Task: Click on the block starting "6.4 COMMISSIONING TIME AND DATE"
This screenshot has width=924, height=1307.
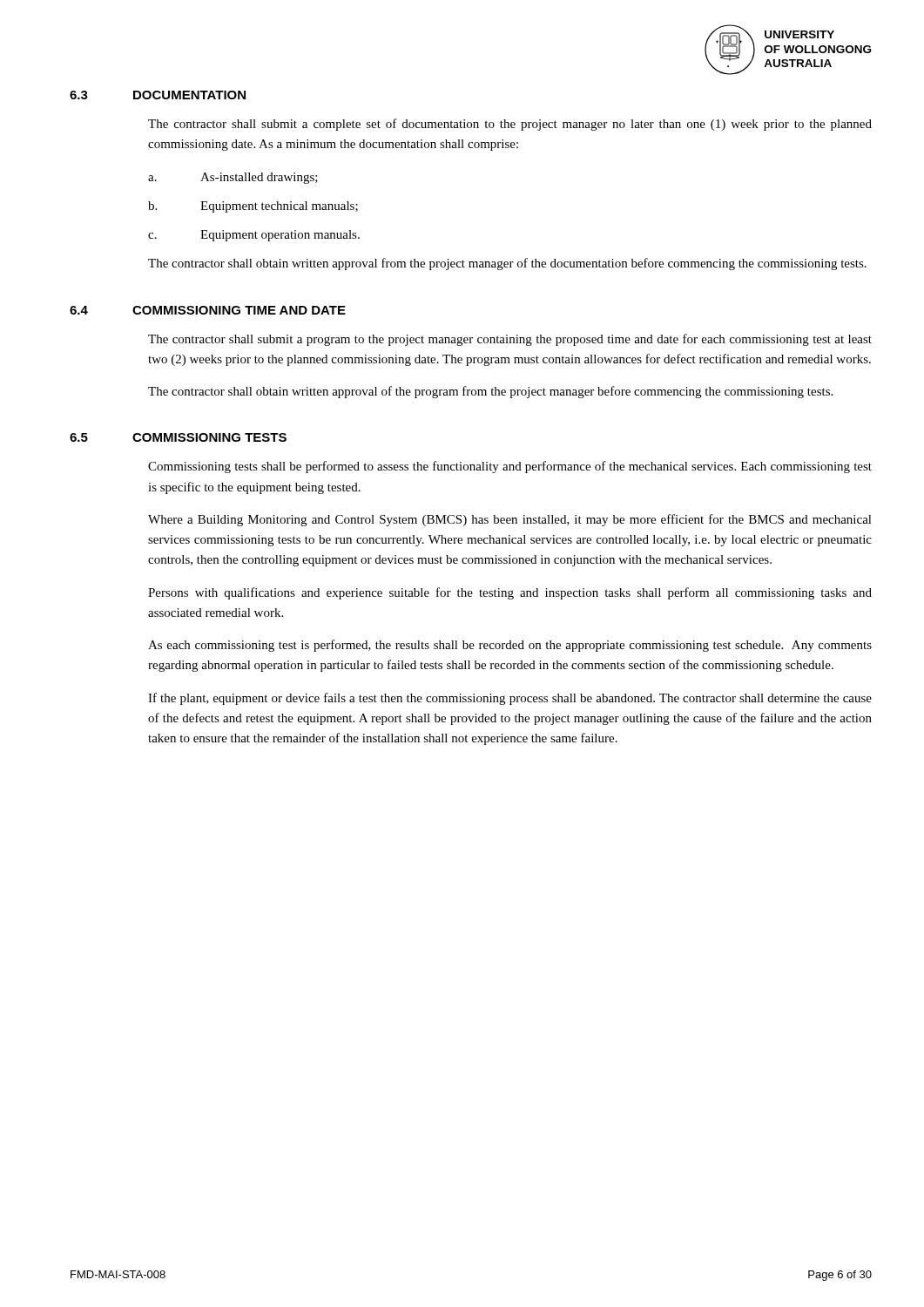Action: (208, 309)
